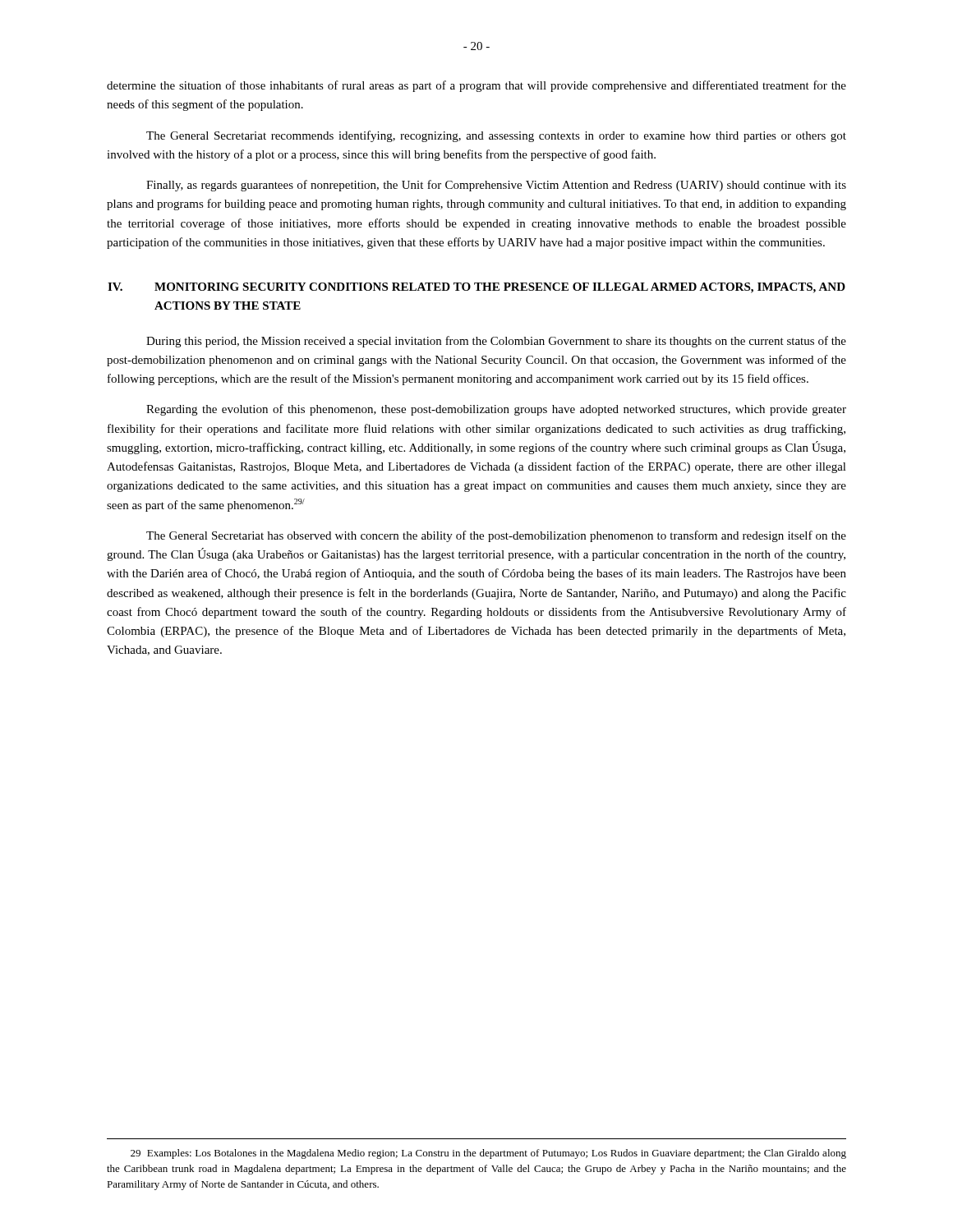Screen dimensions: 1232x953
Task: Point to the region starting "Finally, as regards"
Action: tap(476, 213)
